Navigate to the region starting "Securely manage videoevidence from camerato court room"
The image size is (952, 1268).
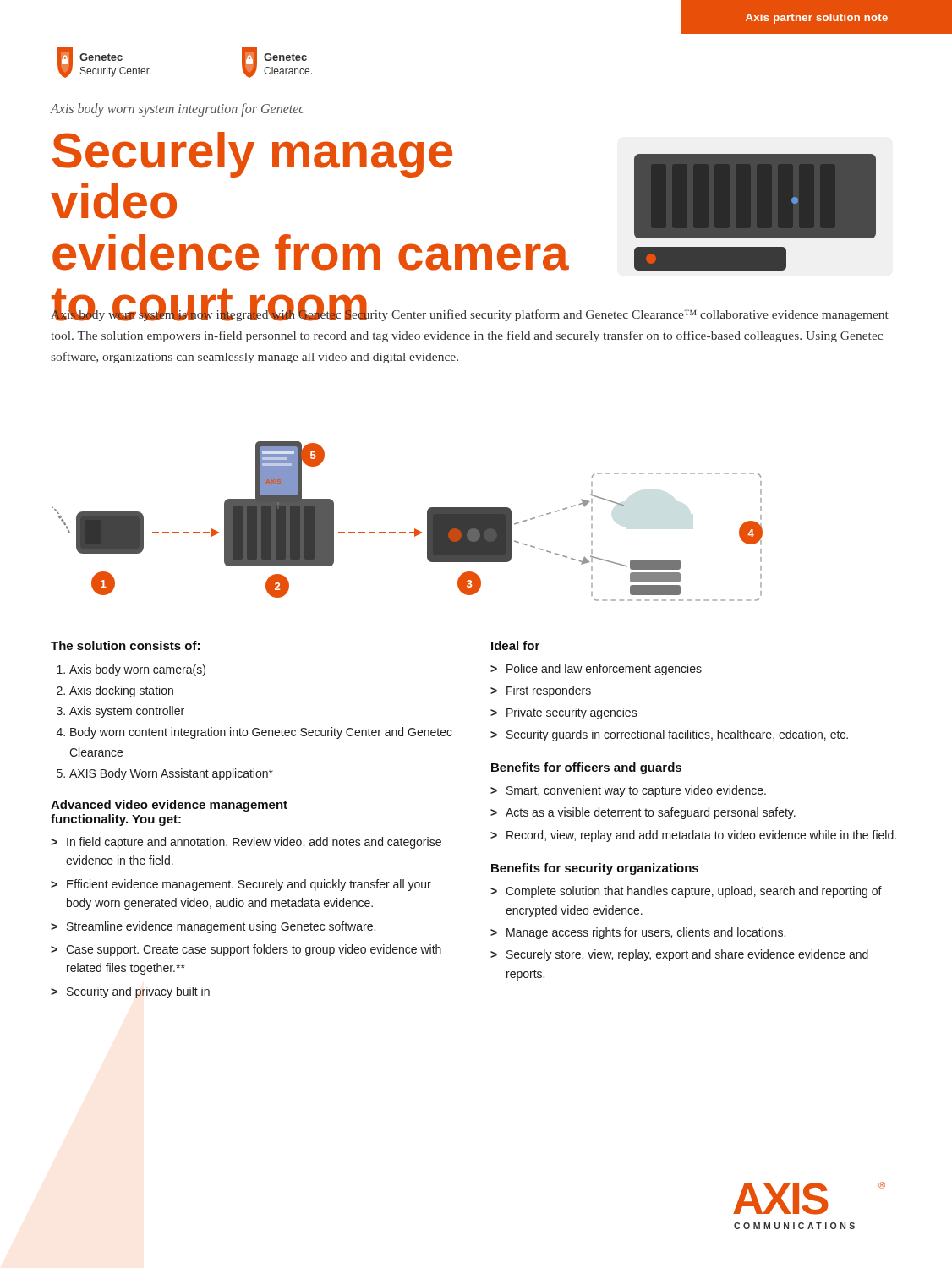click(321, 227)
